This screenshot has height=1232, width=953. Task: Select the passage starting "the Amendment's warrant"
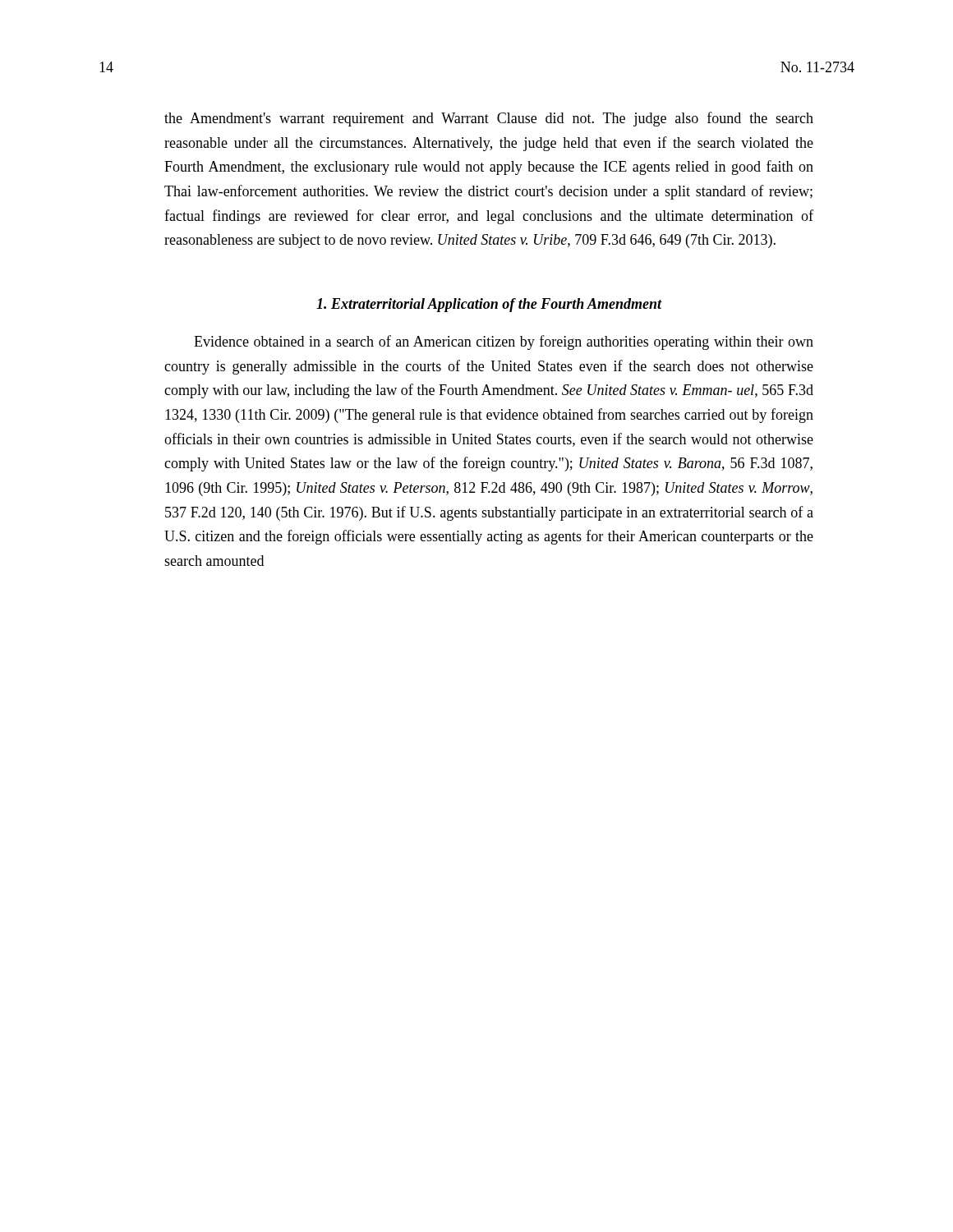tap(489, 180)
